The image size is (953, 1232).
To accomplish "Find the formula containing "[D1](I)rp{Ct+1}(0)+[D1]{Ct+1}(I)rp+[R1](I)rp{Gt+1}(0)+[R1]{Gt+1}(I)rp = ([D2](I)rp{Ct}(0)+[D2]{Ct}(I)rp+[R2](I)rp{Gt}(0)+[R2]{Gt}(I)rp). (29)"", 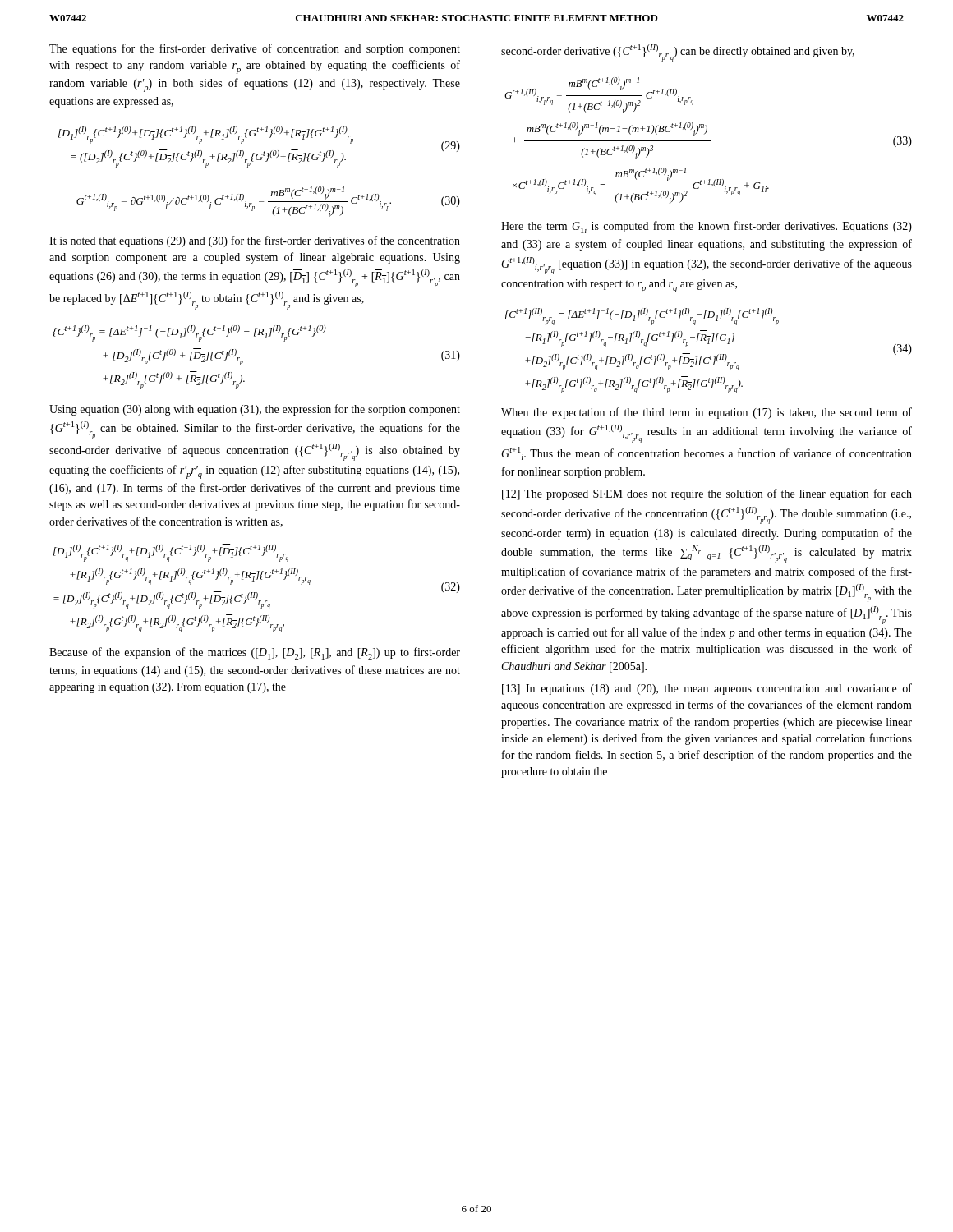I will [255, 146].
